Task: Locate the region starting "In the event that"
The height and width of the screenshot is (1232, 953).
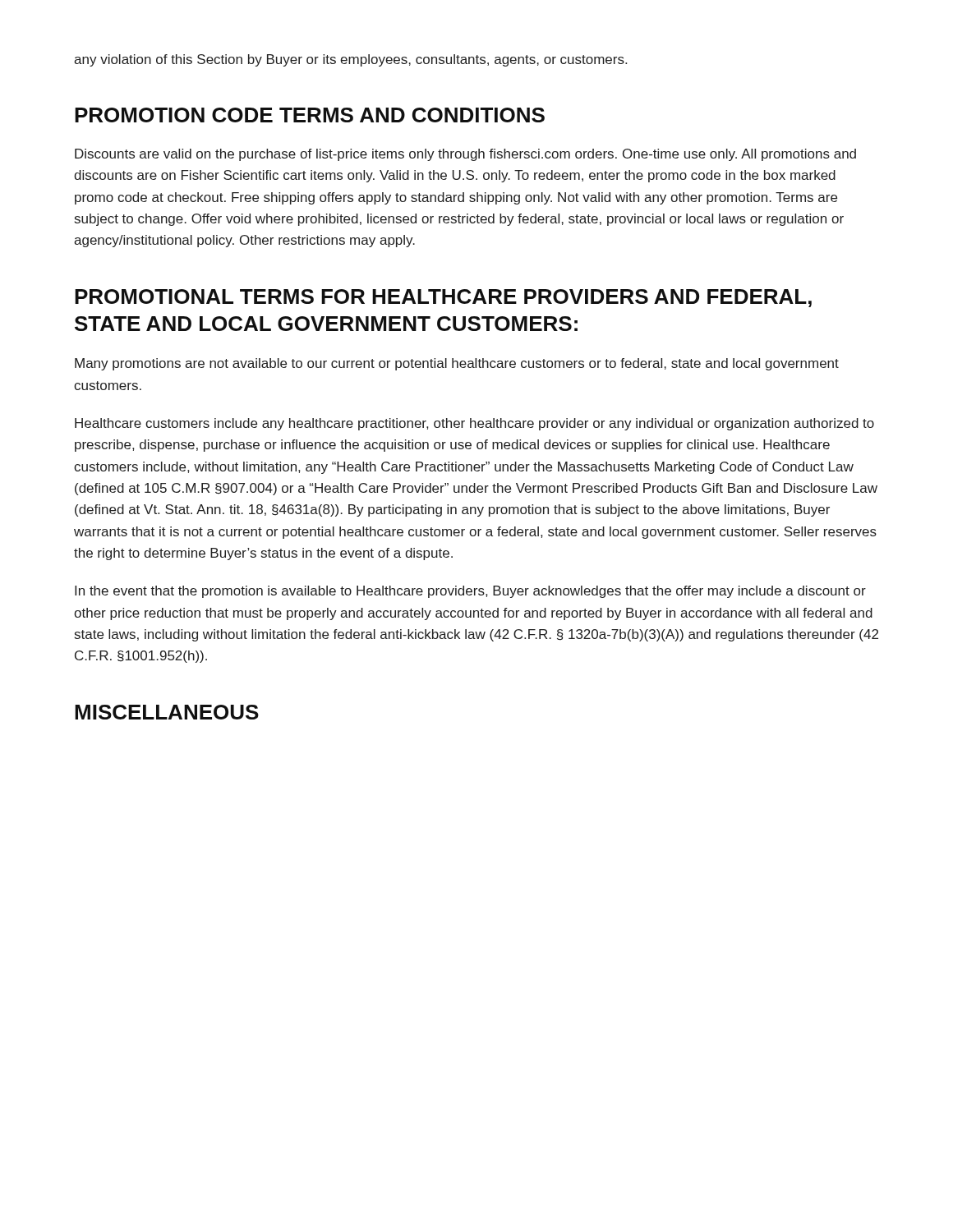Action: click(476, 624)
